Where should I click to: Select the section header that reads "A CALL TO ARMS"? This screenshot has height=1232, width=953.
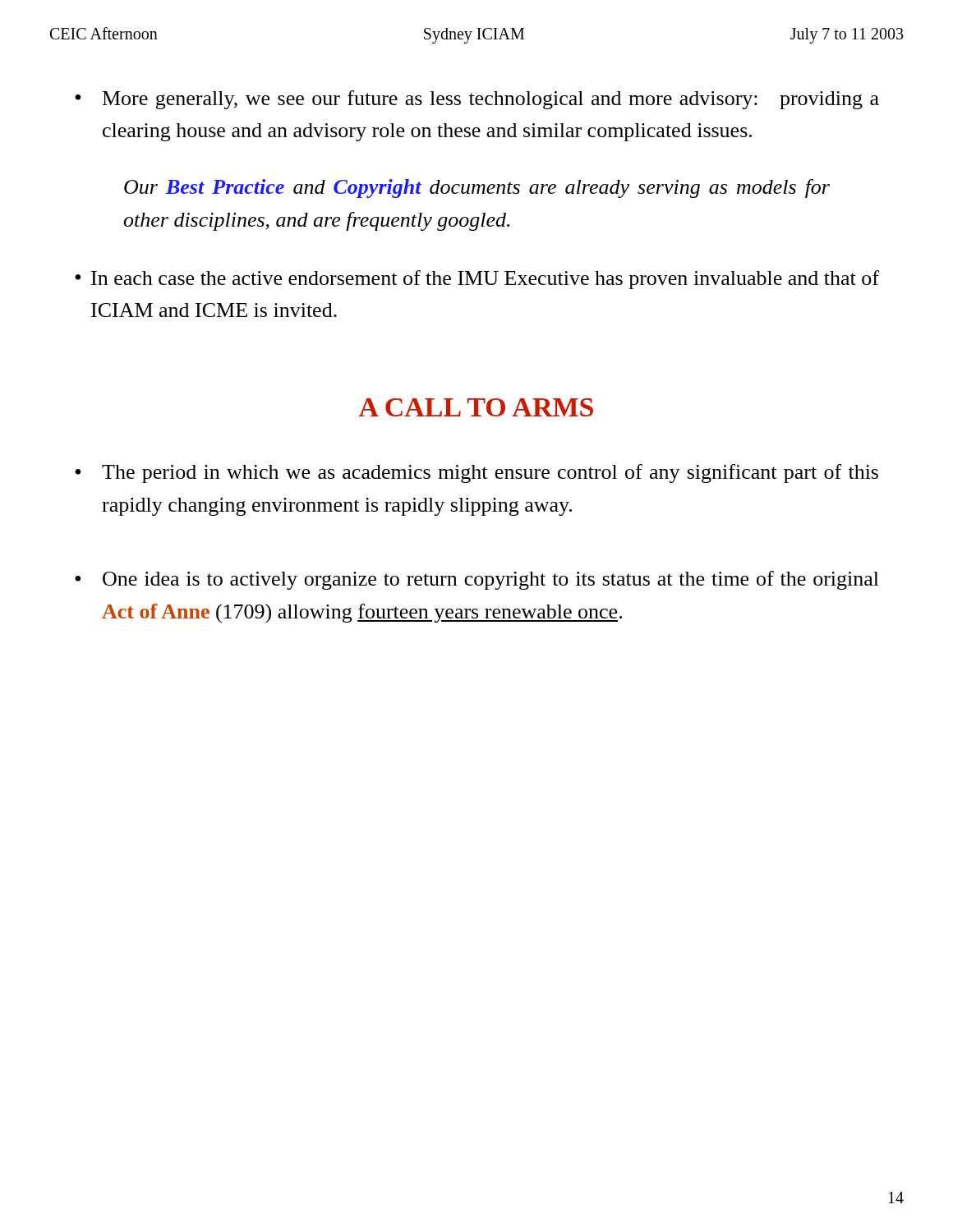point(476,407)
